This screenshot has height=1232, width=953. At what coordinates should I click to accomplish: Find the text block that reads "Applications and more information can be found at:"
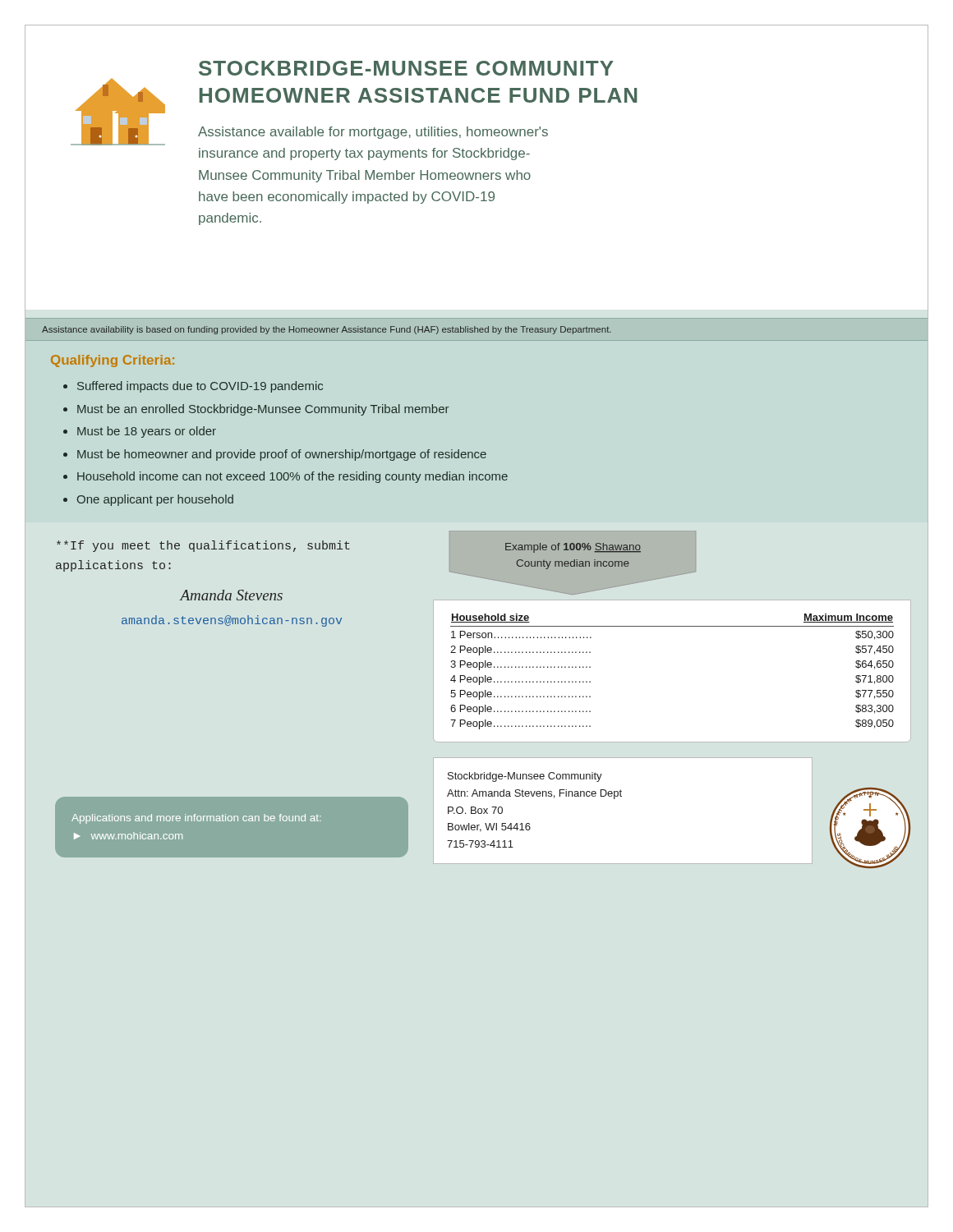coord(197,828)
